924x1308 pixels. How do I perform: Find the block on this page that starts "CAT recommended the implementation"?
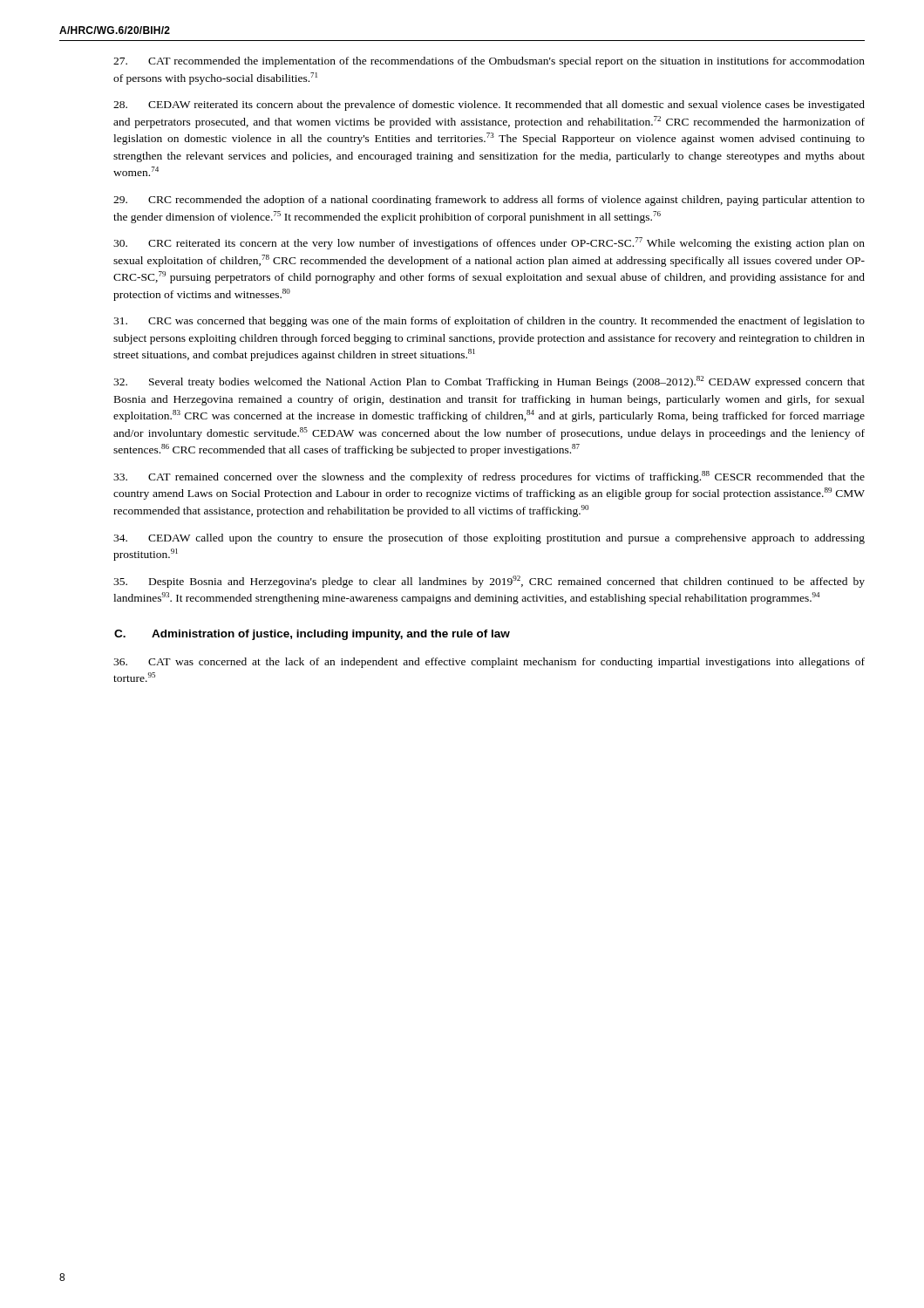click(489, 68)
